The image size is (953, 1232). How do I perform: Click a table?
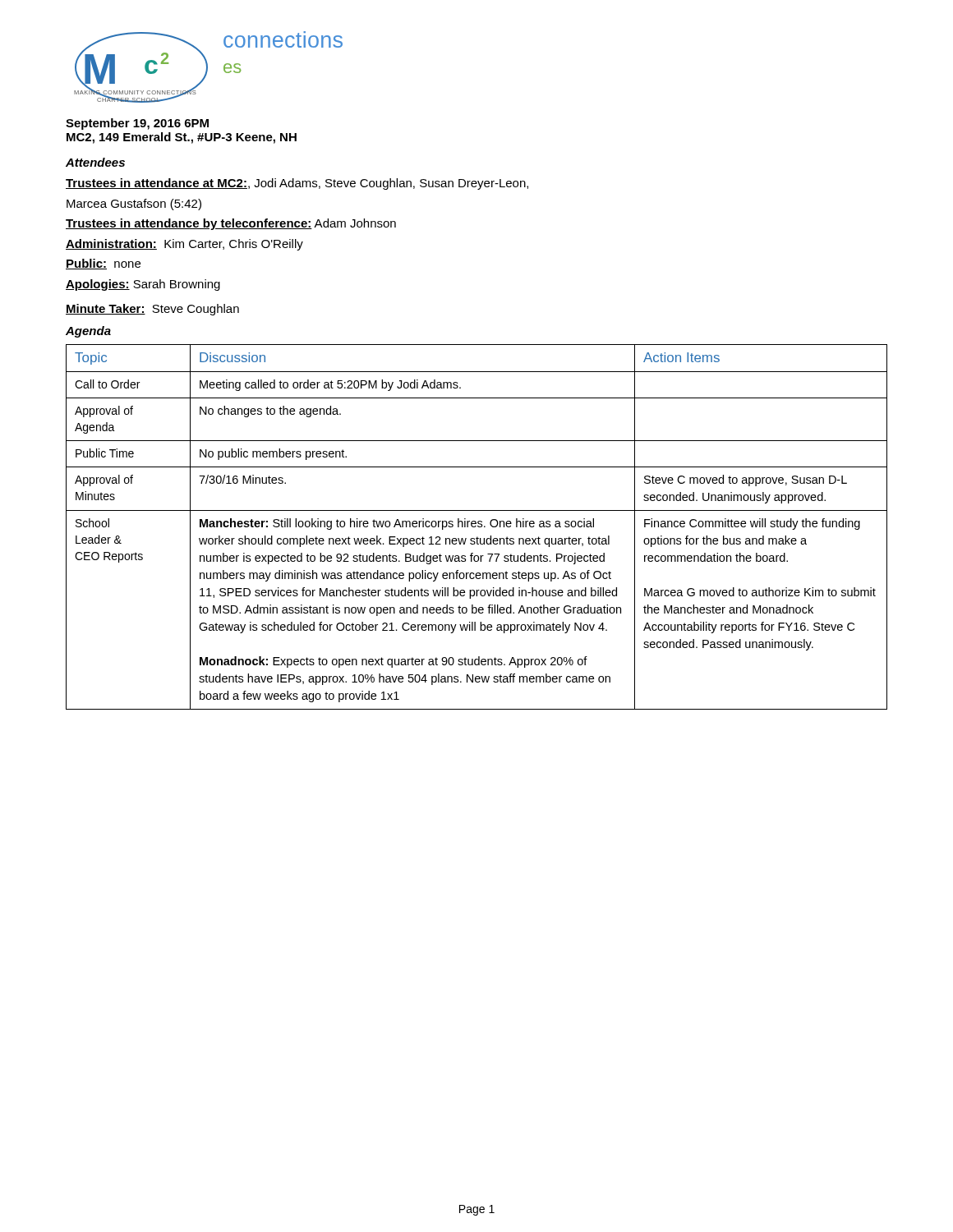476,527
